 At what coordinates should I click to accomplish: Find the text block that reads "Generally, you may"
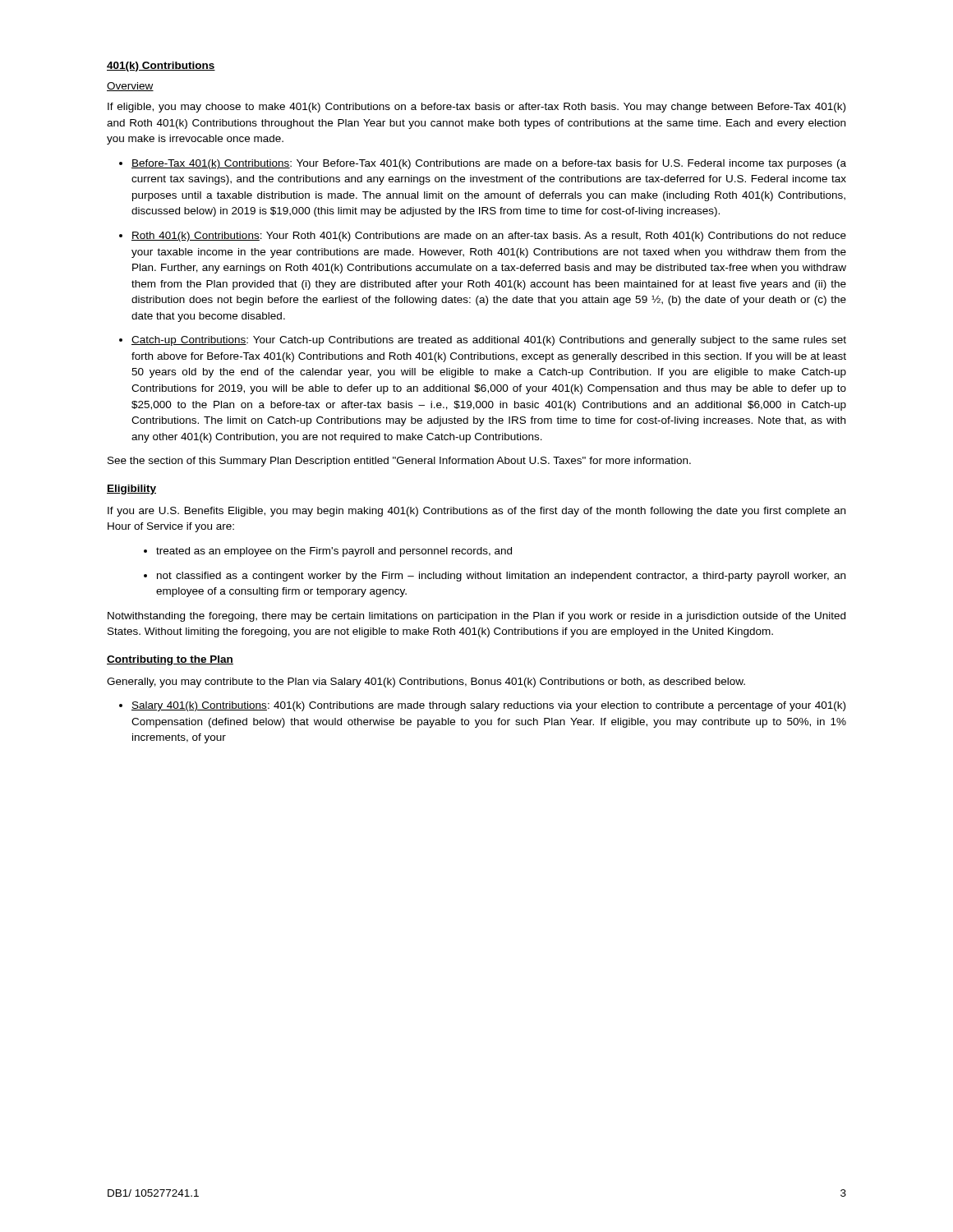pos(476,681)
